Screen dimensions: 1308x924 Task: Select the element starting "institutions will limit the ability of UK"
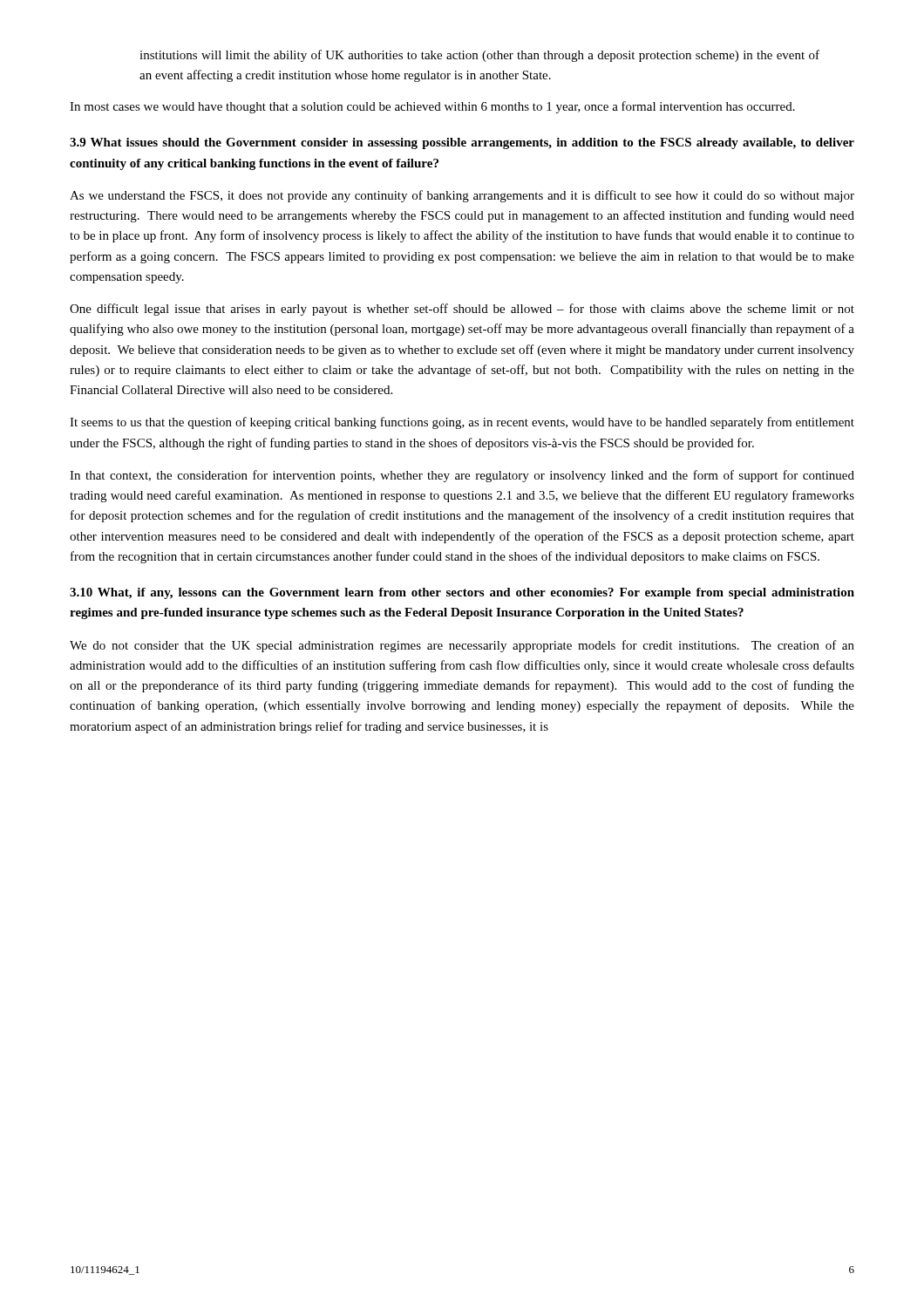coord(479,65)
